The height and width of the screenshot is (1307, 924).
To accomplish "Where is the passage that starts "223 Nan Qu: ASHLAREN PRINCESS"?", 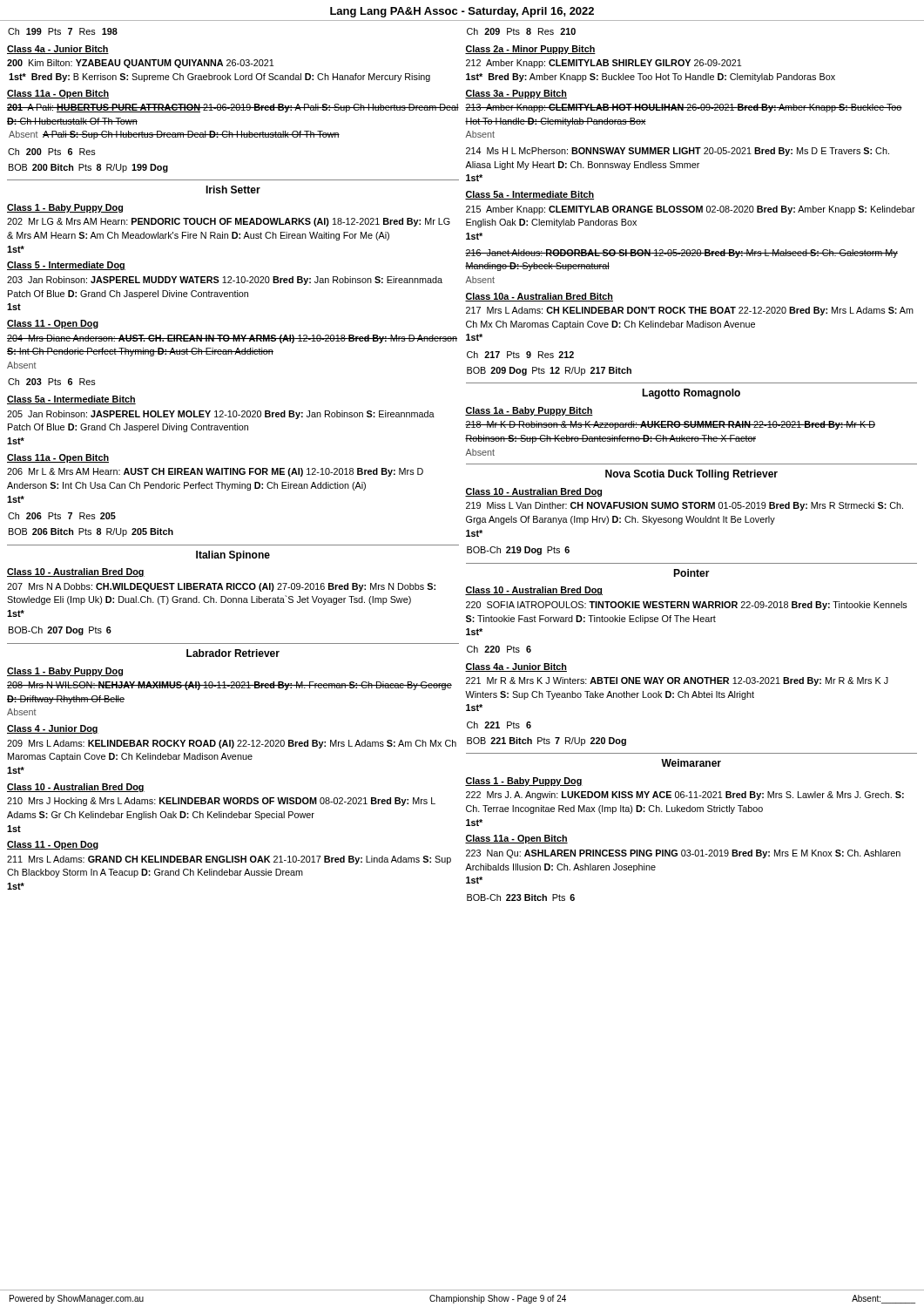I will (x=683, y=867).
